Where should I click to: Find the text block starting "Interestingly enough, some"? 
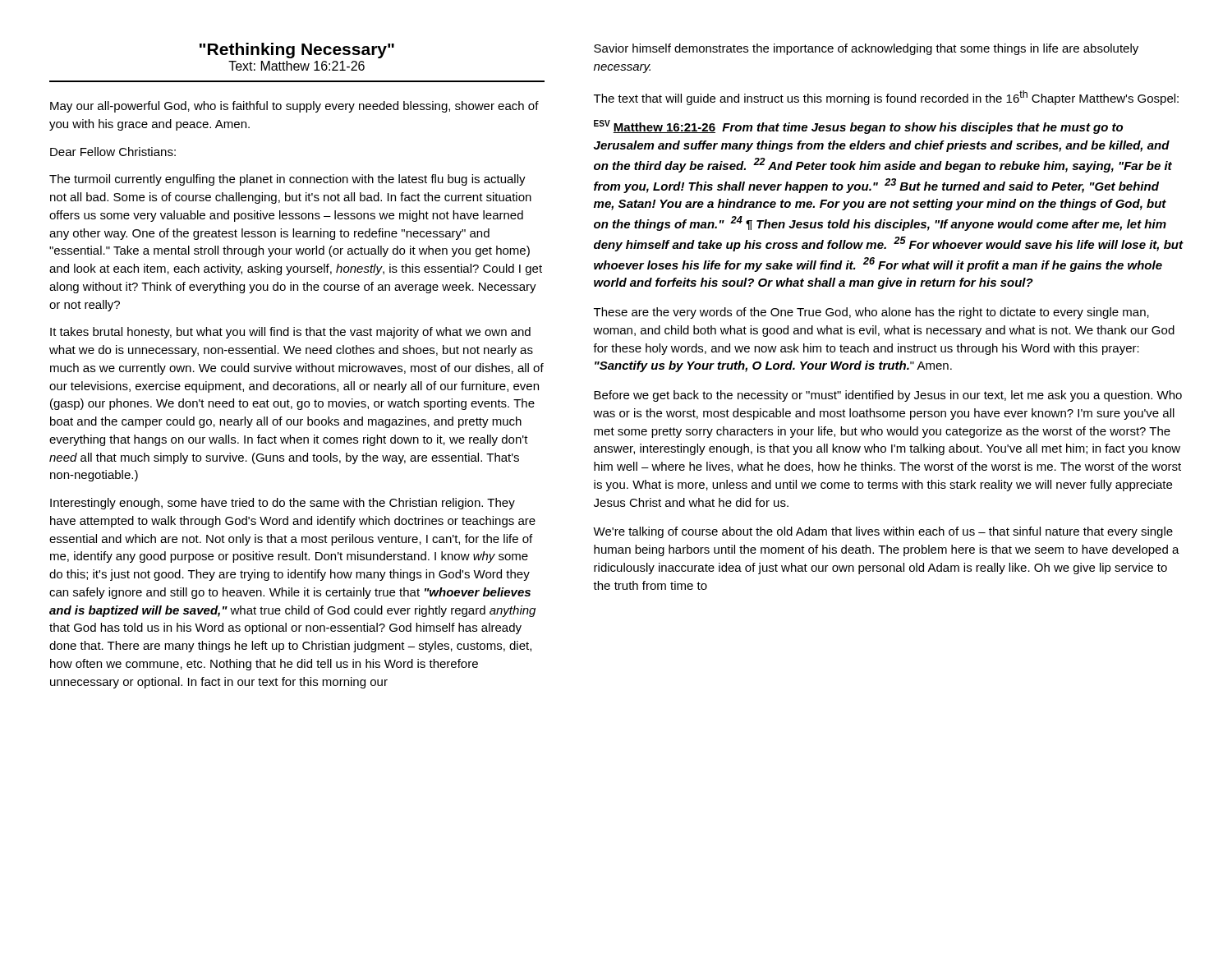pyautogui.click(x=297, y=592)
